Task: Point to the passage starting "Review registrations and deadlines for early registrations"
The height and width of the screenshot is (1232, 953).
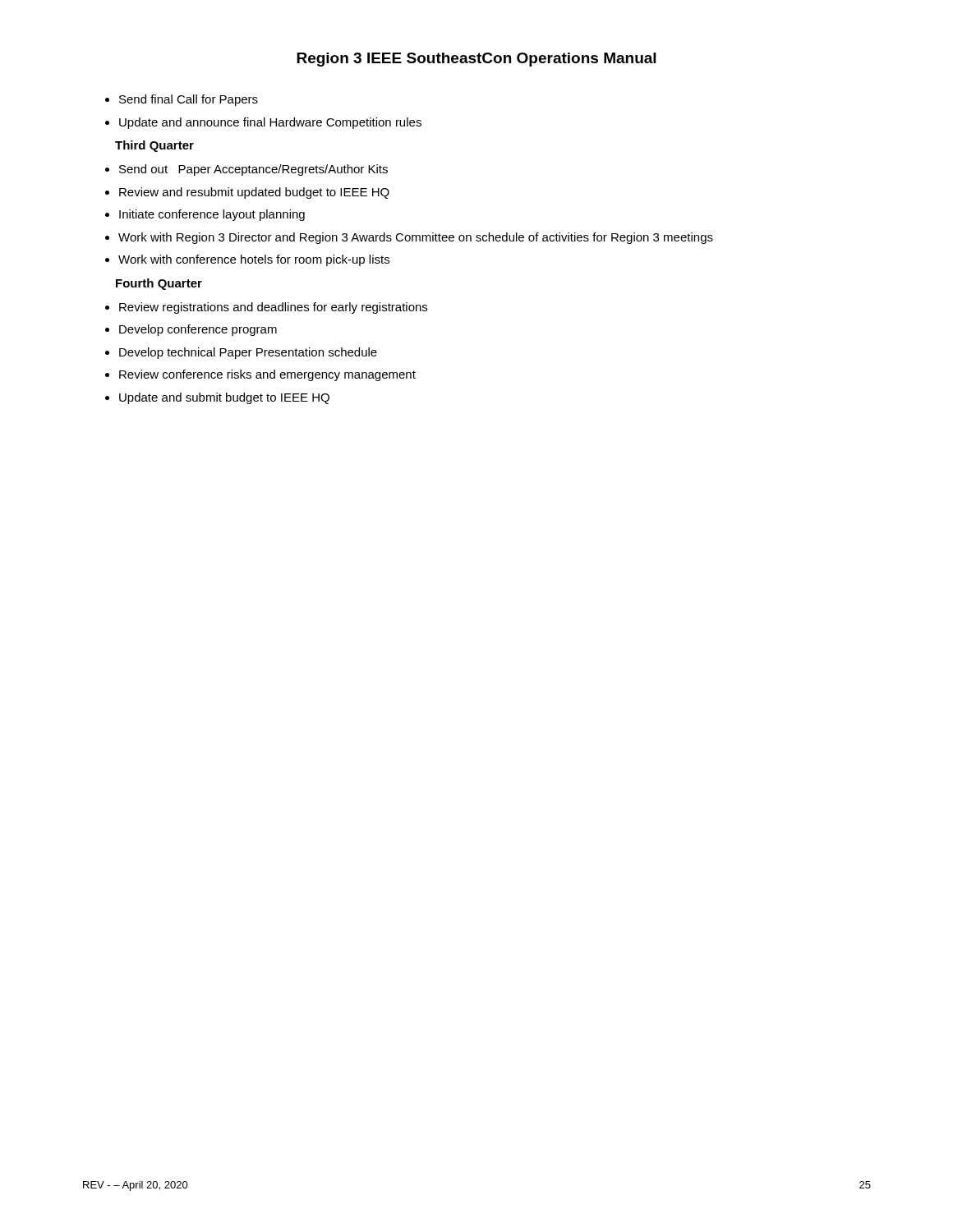Action: pos(273,306)
